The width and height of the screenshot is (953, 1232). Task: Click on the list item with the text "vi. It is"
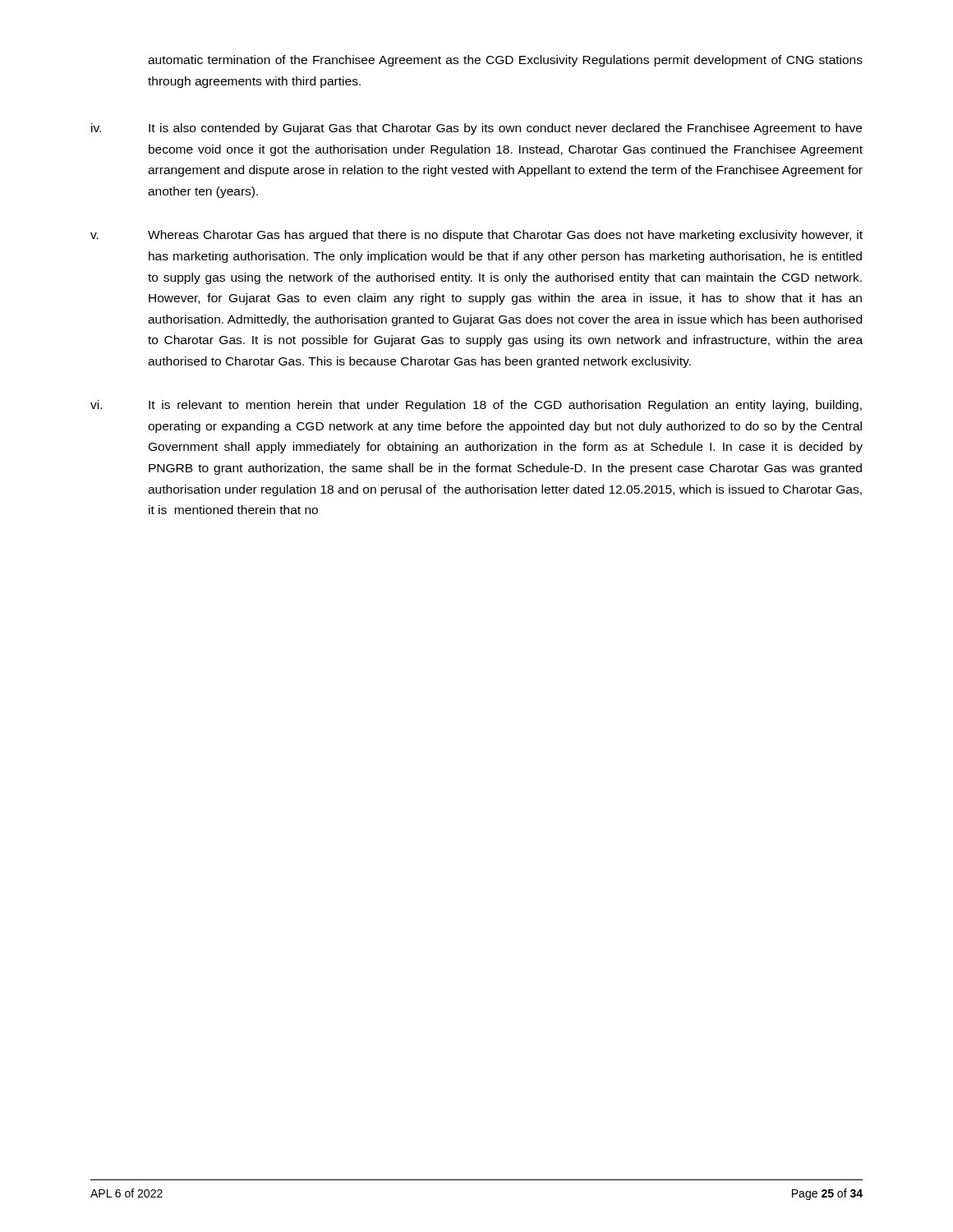pos(476,458)
